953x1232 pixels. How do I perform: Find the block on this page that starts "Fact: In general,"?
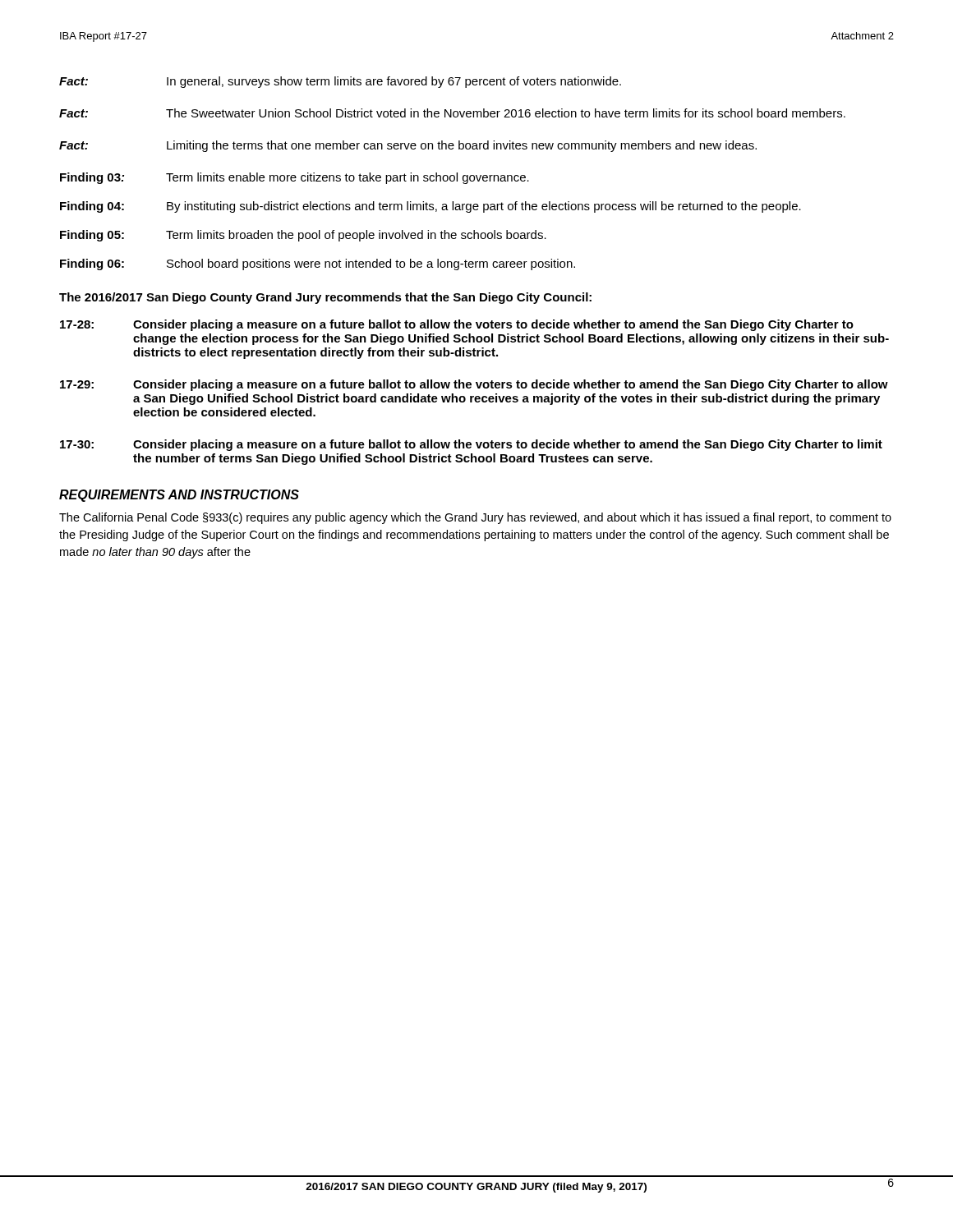click(476, 81)
